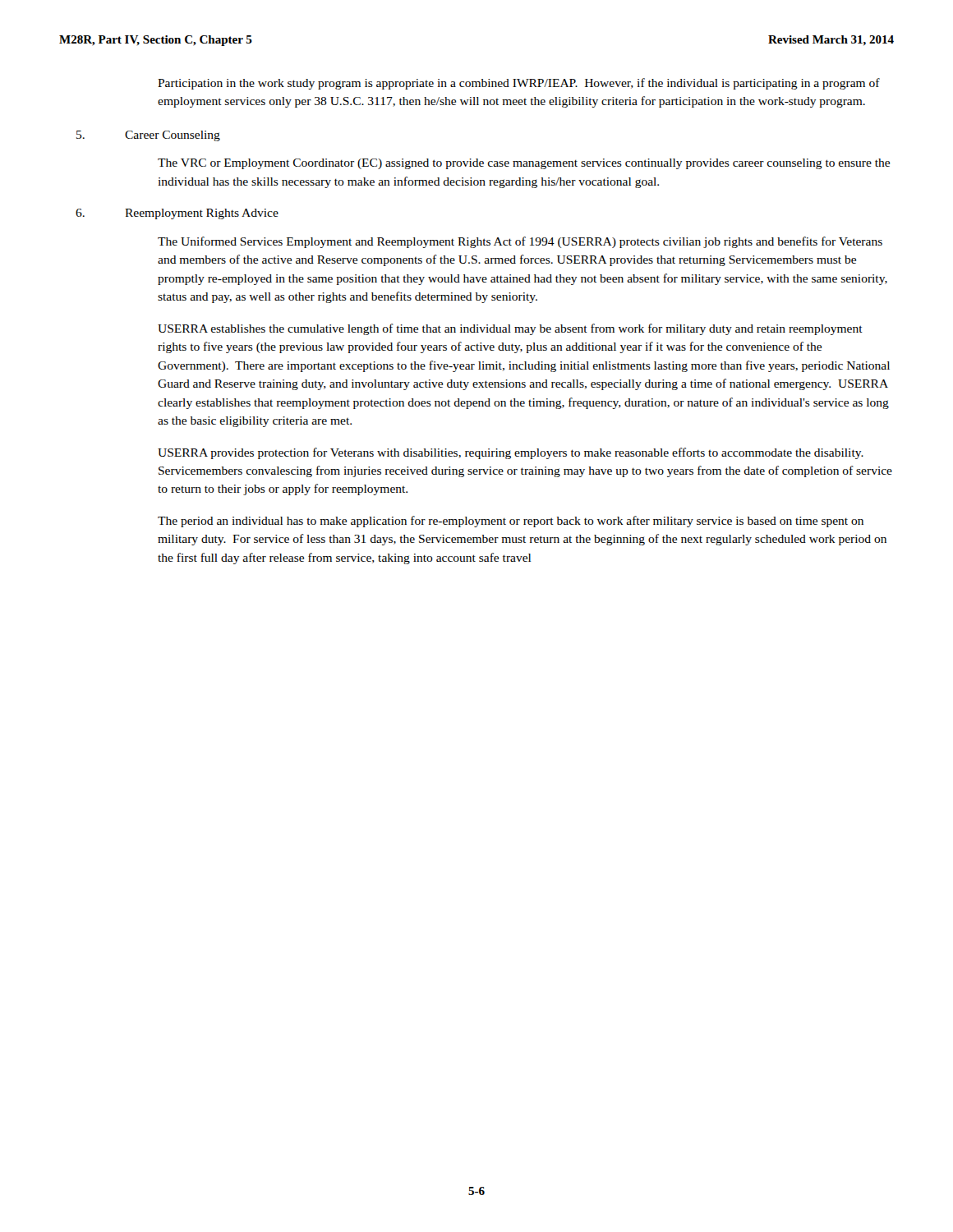Viewport: 953px width, 1232px height.
Task: Point to the region starting "5.Career Counseling"
Action: point(140,135)
